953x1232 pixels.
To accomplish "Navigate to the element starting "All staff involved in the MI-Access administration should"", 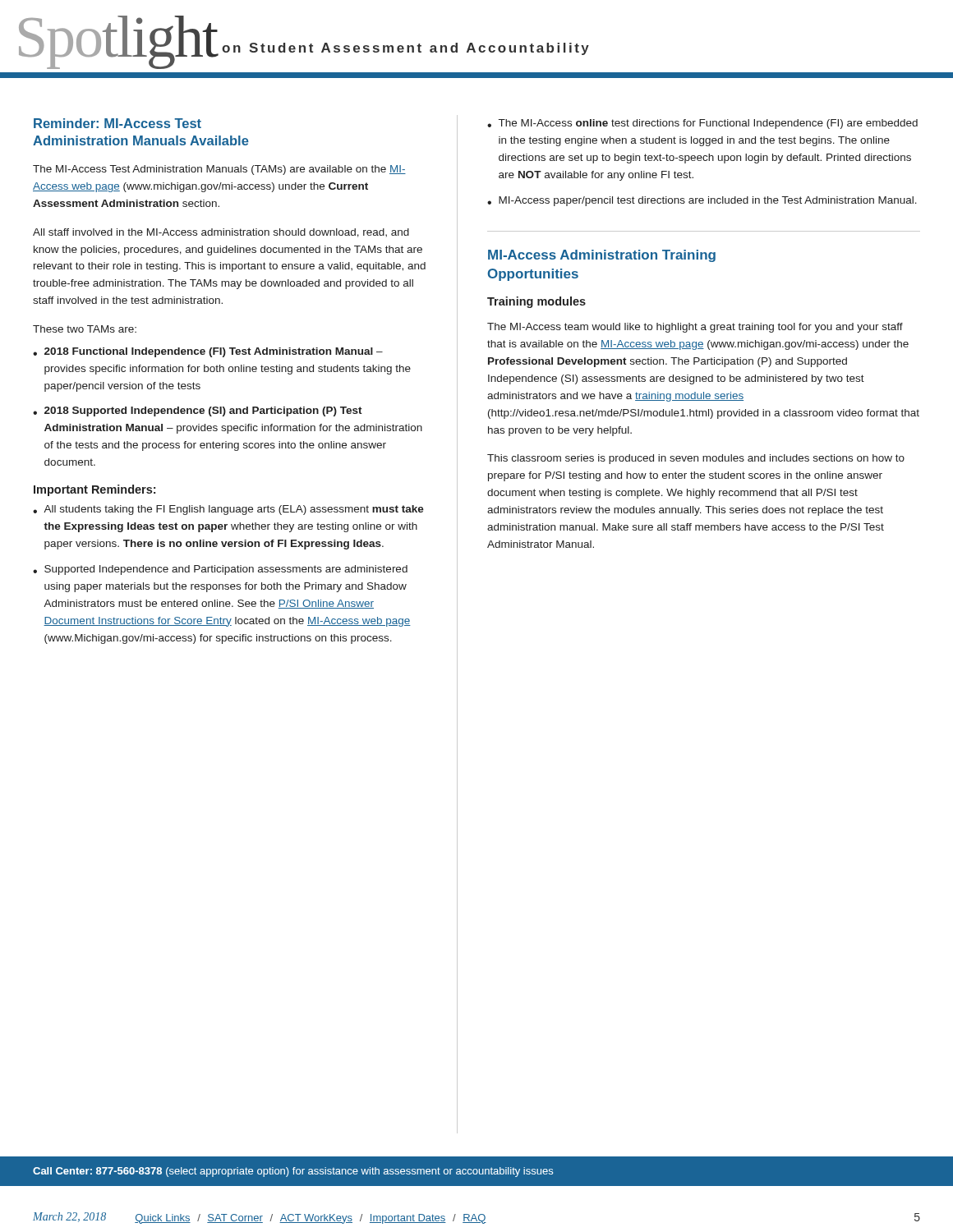I will pos(230,267).
